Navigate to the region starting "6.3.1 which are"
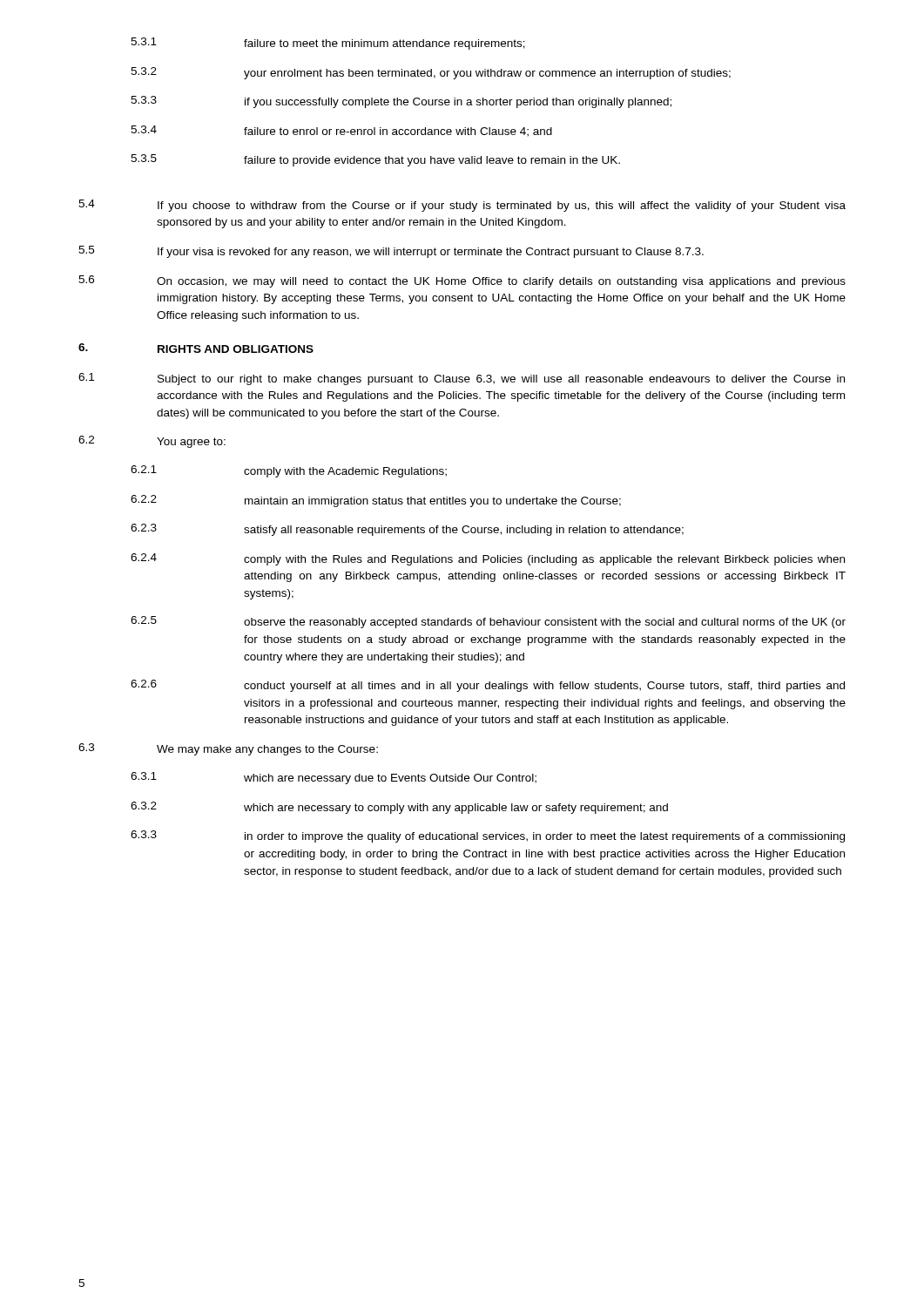 (462, 778)
